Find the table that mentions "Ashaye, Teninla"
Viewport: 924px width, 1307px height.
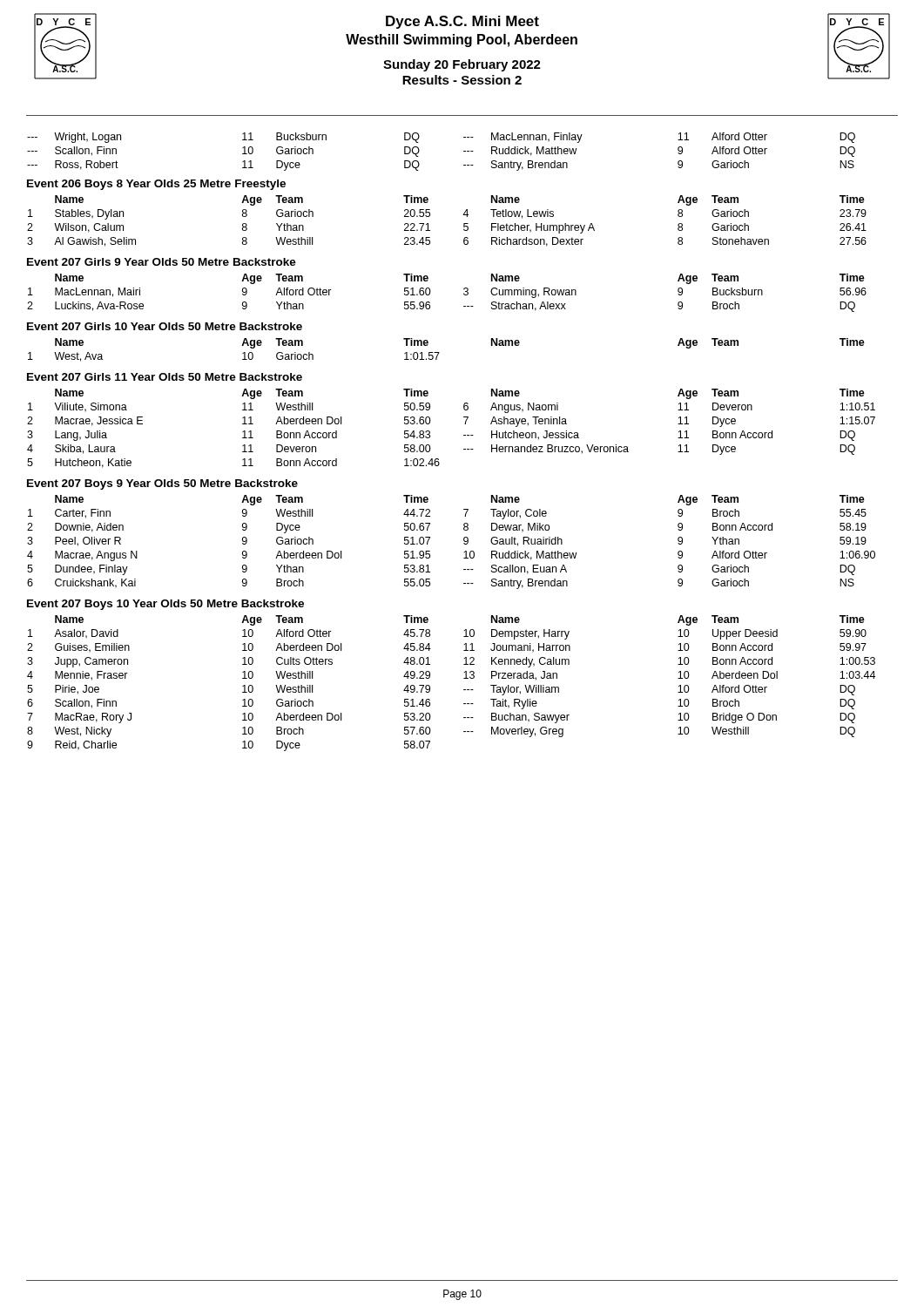tap(462, 428)
